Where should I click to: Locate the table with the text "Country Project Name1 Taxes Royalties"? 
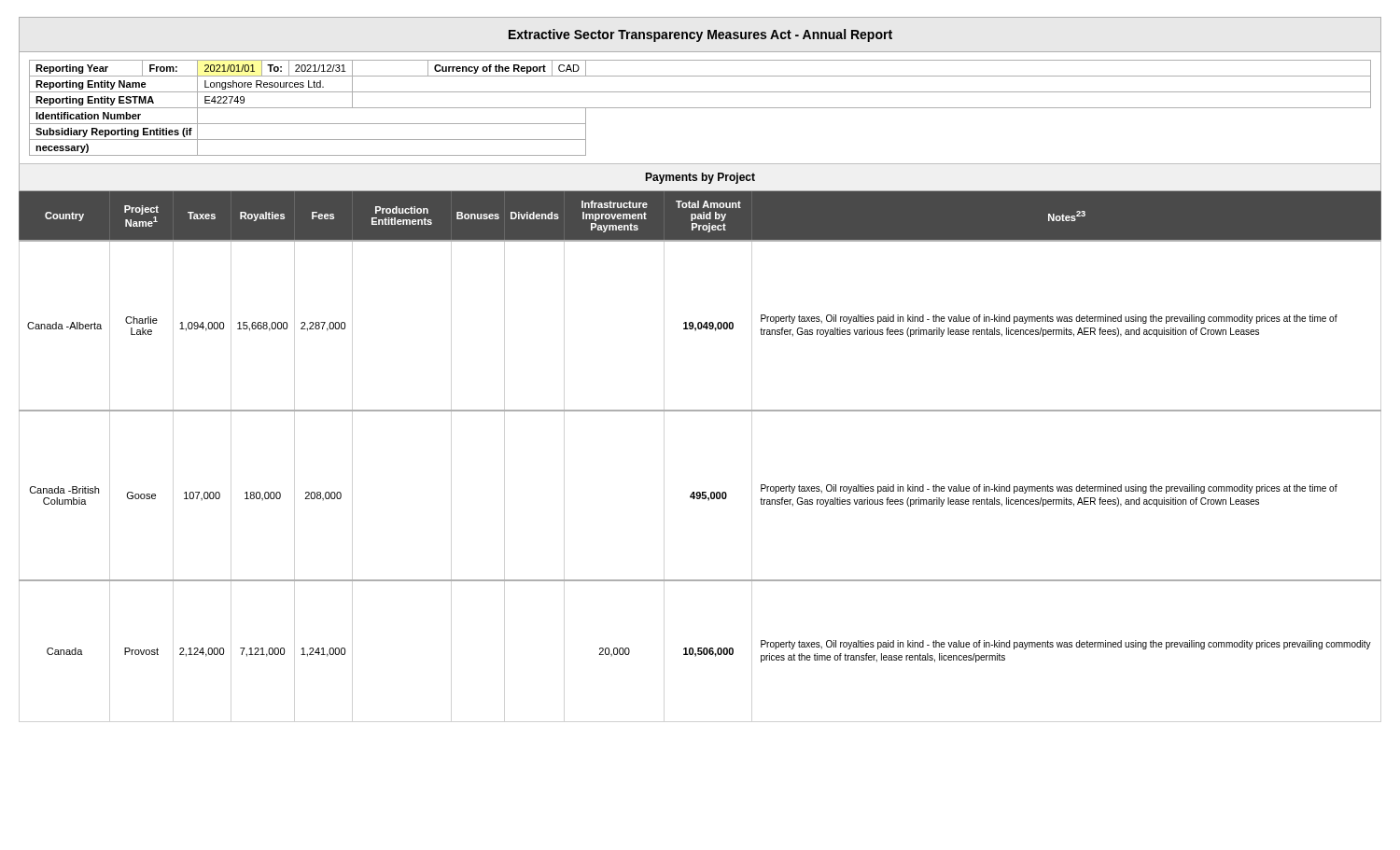pos(700,216)
